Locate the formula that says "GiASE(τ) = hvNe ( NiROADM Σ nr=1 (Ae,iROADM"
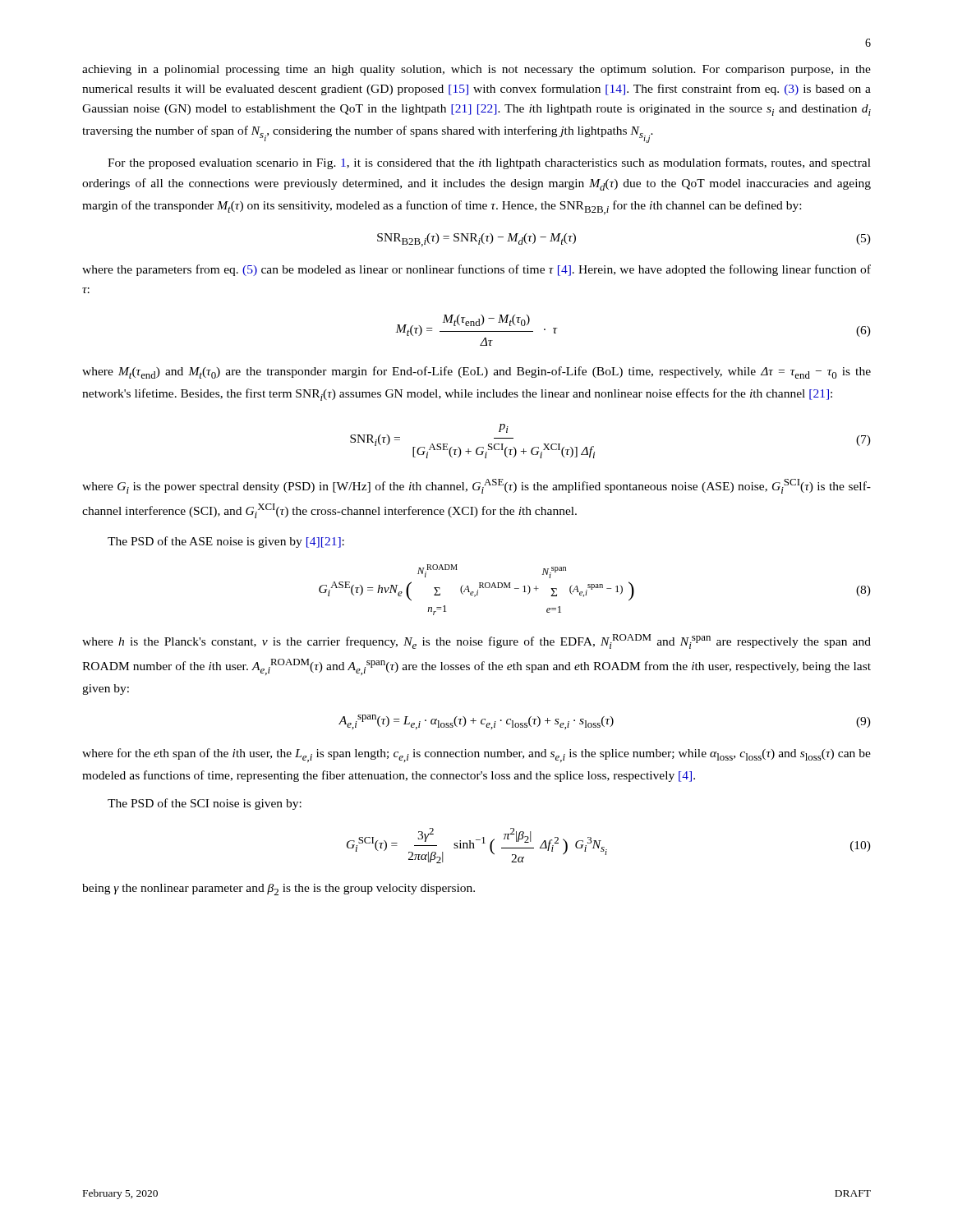 coord(595,590)
